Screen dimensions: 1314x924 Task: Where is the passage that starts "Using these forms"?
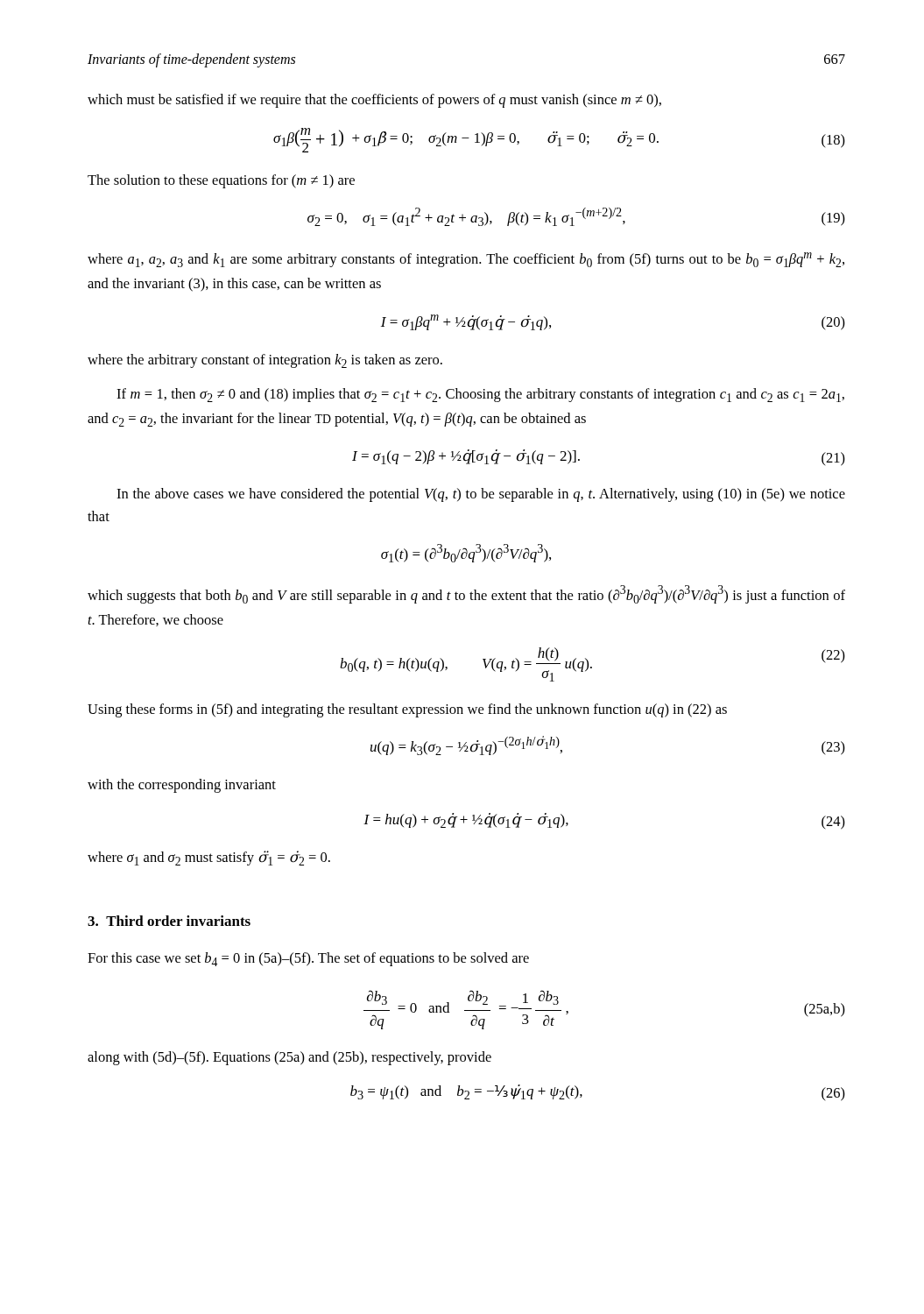[x=407, y=709]
